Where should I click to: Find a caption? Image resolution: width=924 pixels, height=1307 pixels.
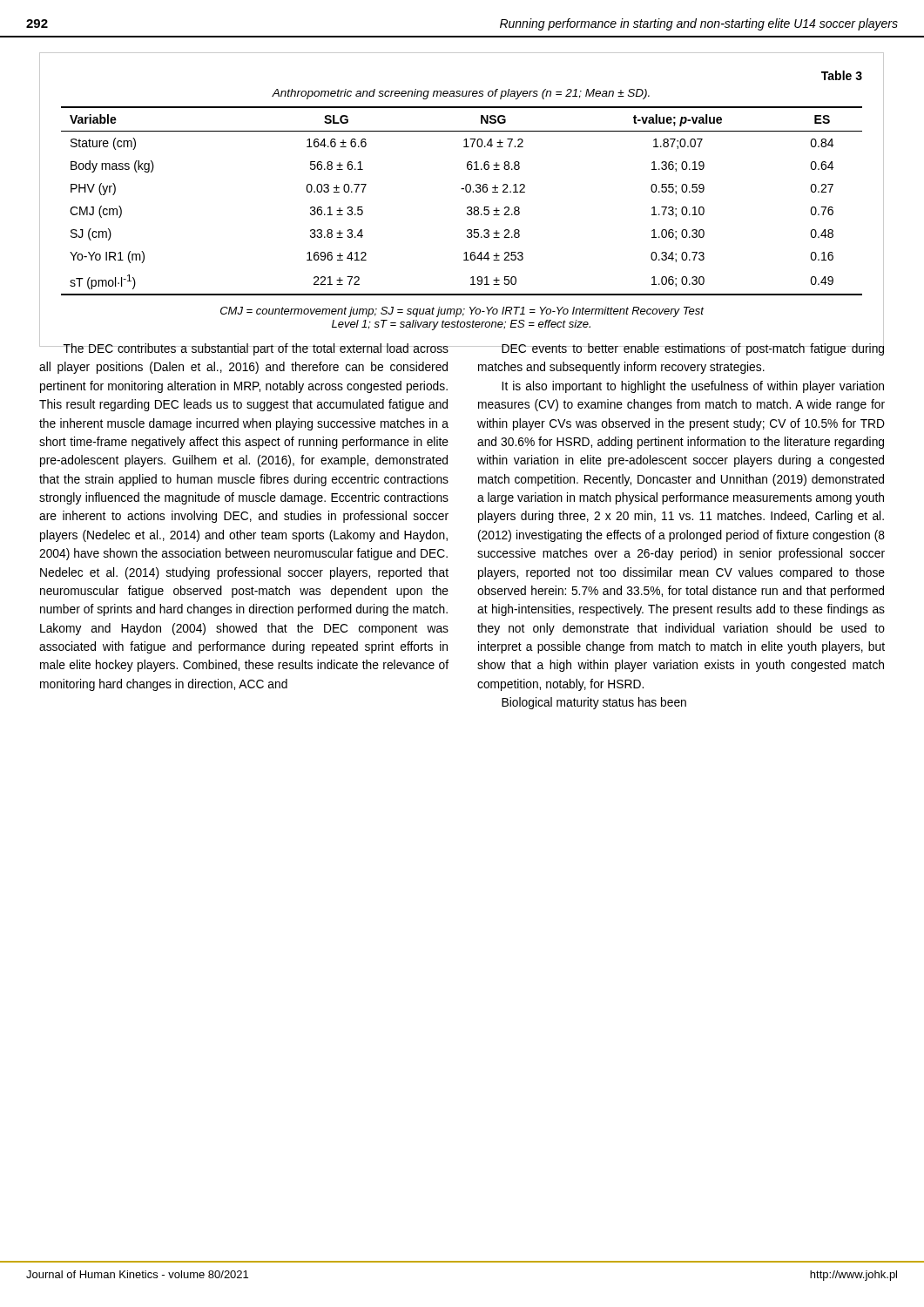[x=462, y=317]
